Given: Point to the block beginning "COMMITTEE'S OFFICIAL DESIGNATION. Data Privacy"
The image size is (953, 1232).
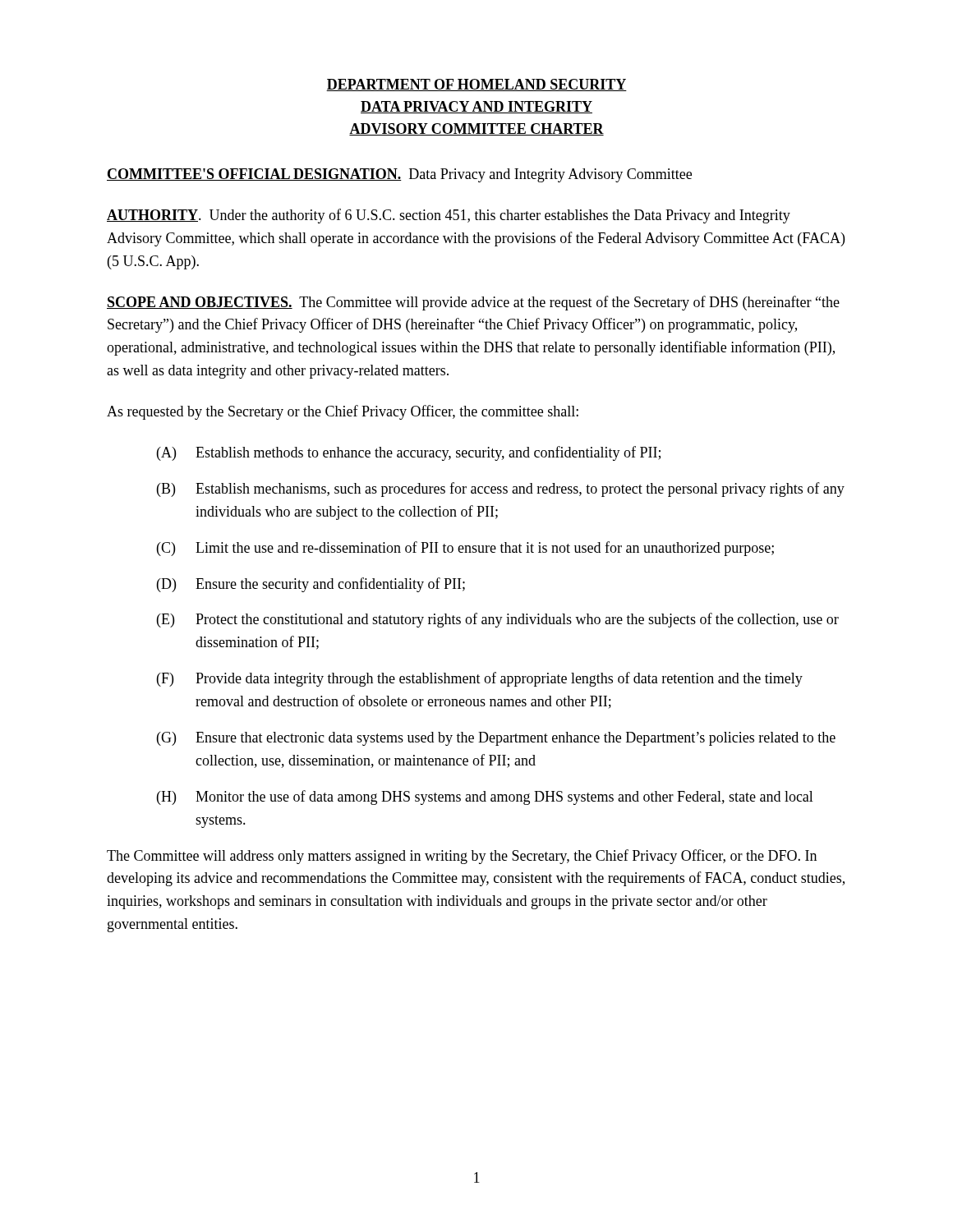Looking at the screenshot, I should pyautogui.click(x=476, y=175).
